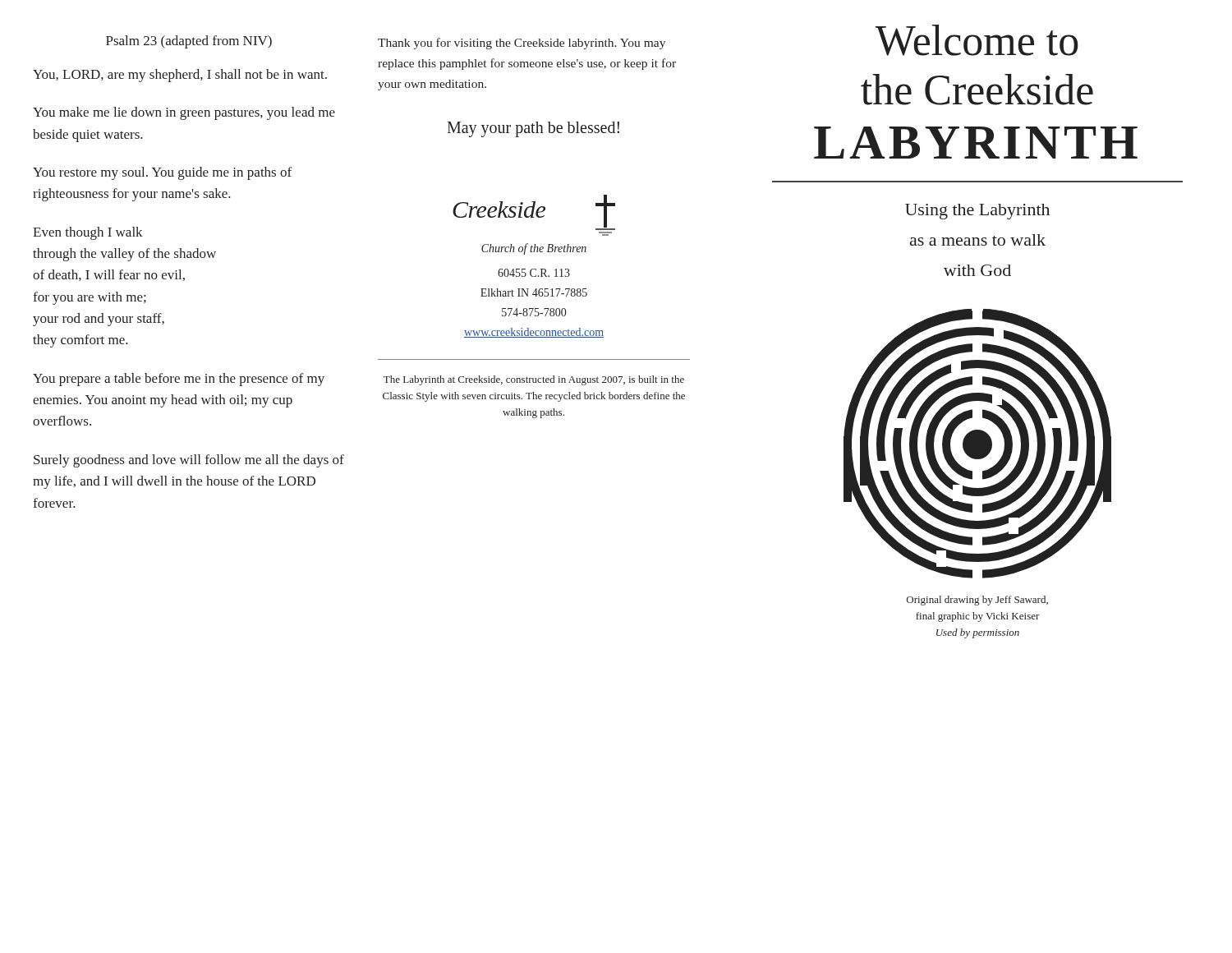Click on the passage starting "Surely goodness and love will follow me"
The height and width of the screenshot is (953, 1232).
[x=188, y=481]
